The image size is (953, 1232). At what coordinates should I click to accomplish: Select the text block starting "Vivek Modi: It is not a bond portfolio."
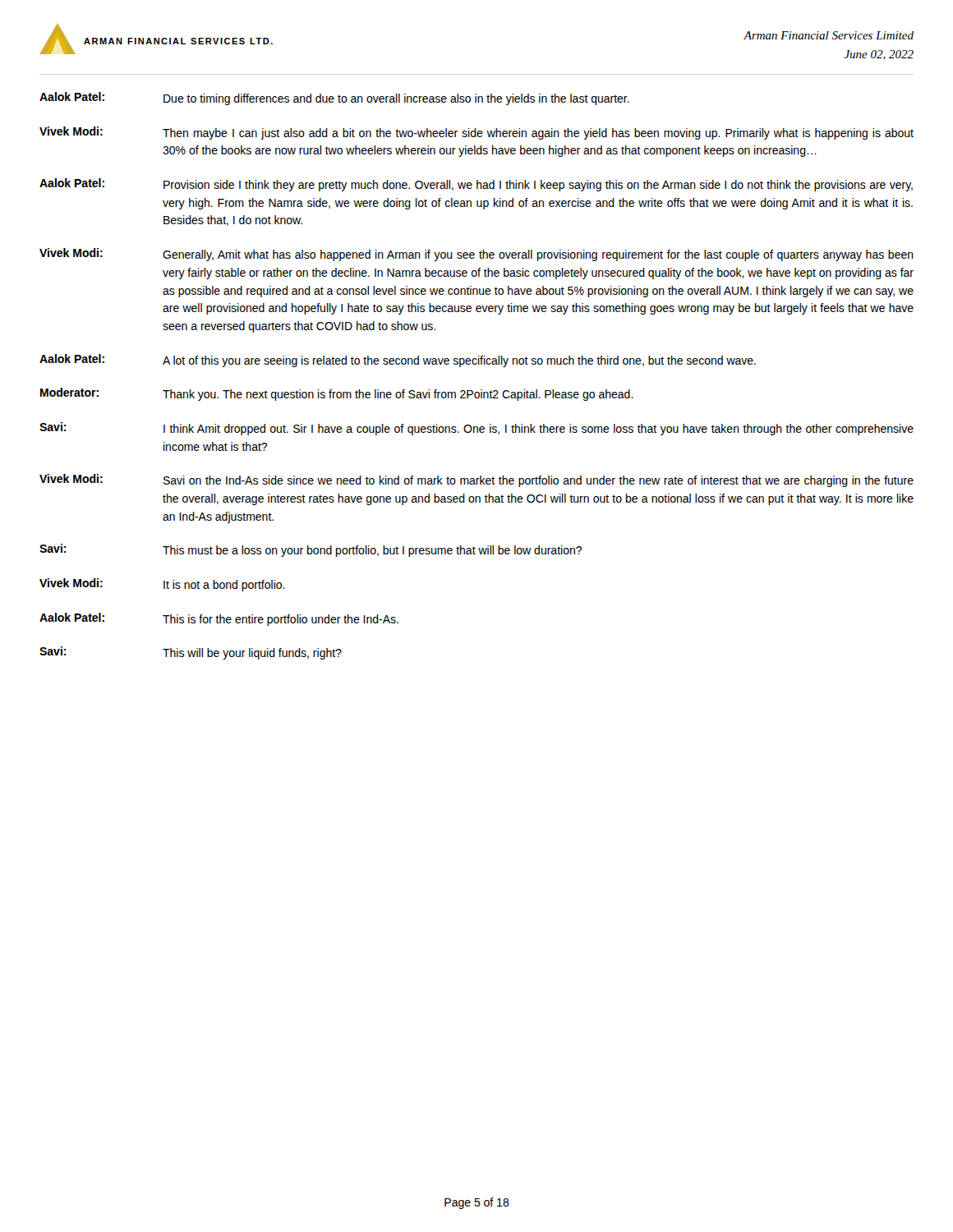(x=162, y=585)
